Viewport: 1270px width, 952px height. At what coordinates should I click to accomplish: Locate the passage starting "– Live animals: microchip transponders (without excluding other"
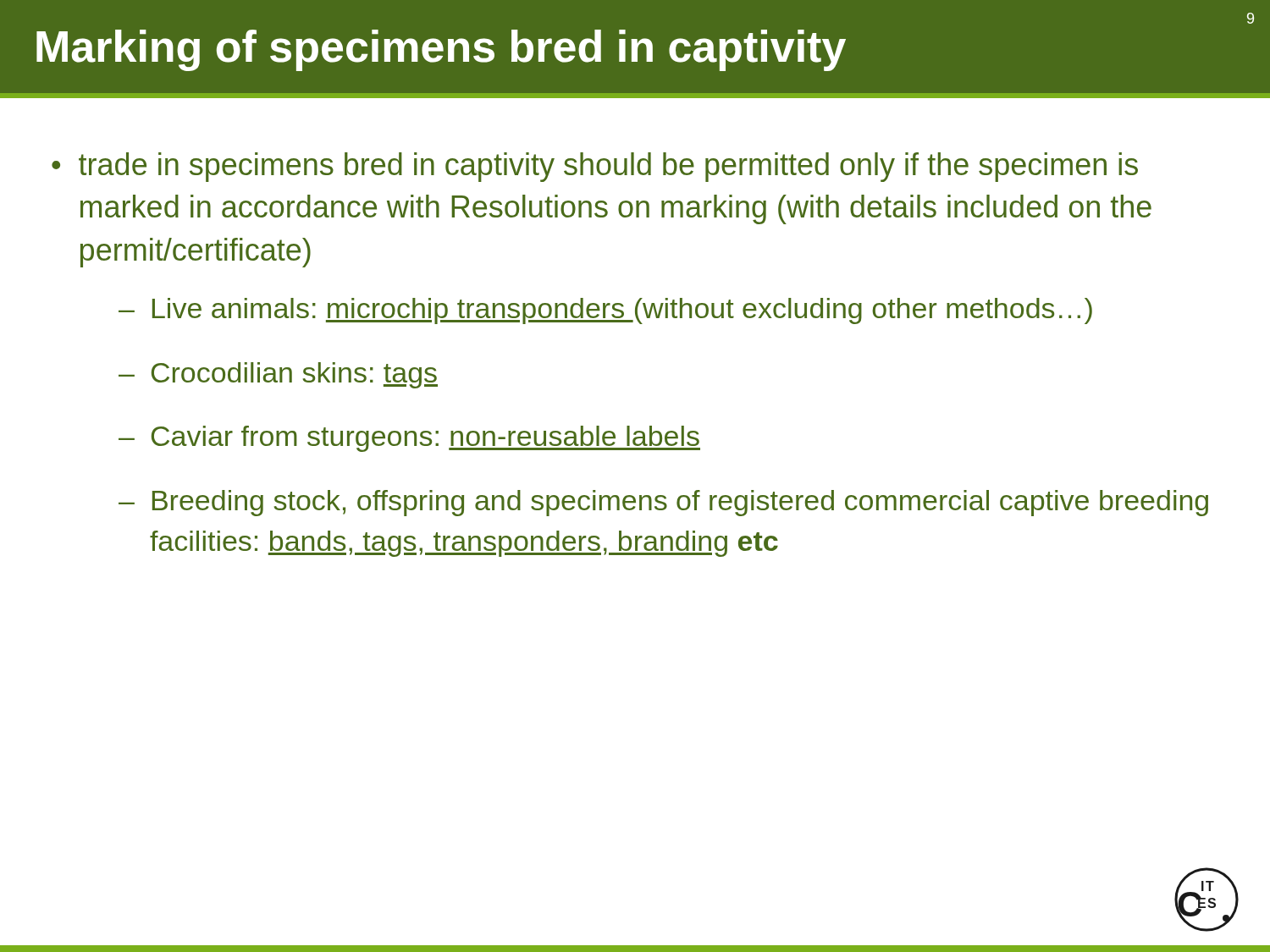[x=606, y=309]
